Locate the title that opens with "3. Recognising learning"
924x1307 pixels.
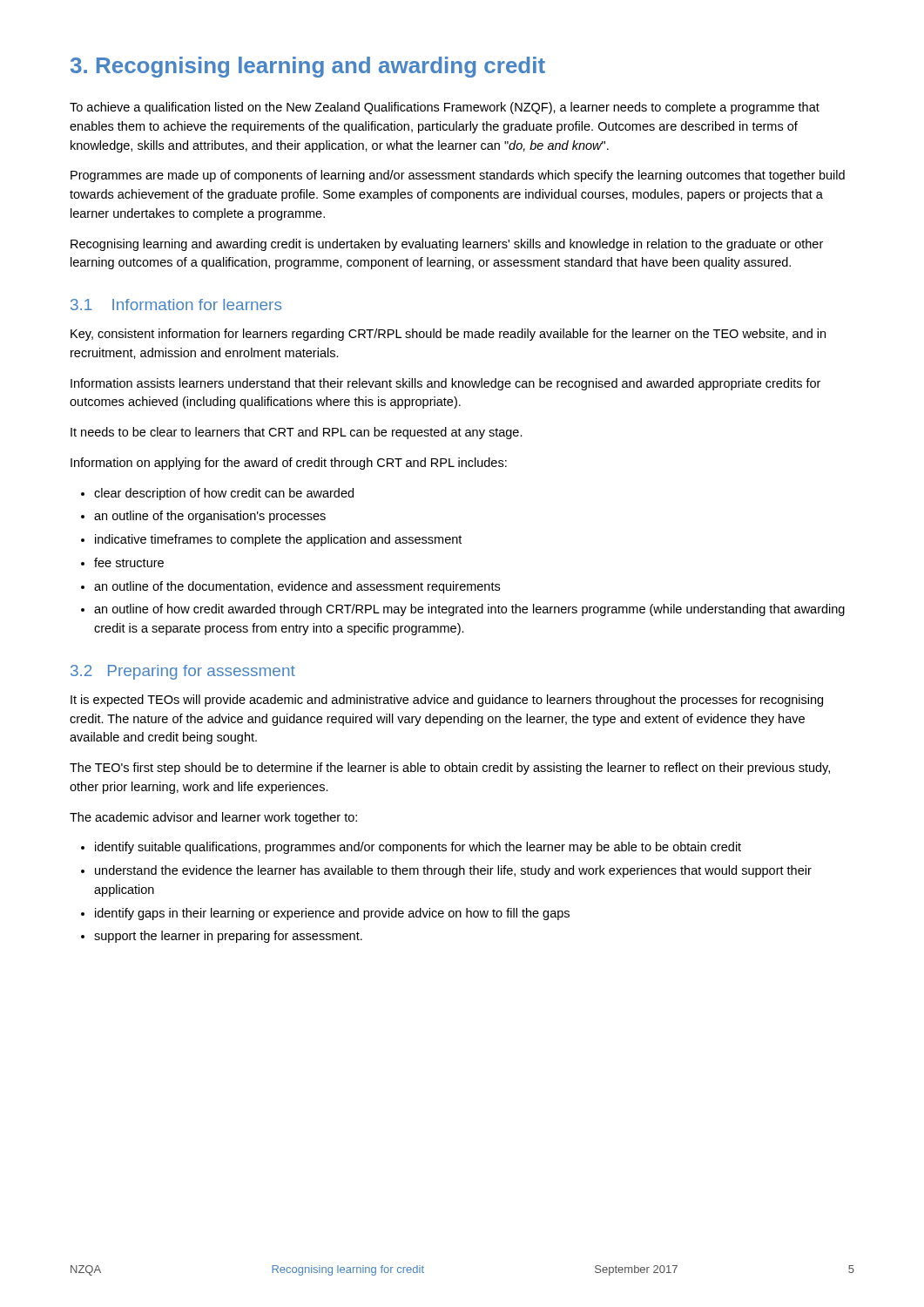click(x=462, y=66)
